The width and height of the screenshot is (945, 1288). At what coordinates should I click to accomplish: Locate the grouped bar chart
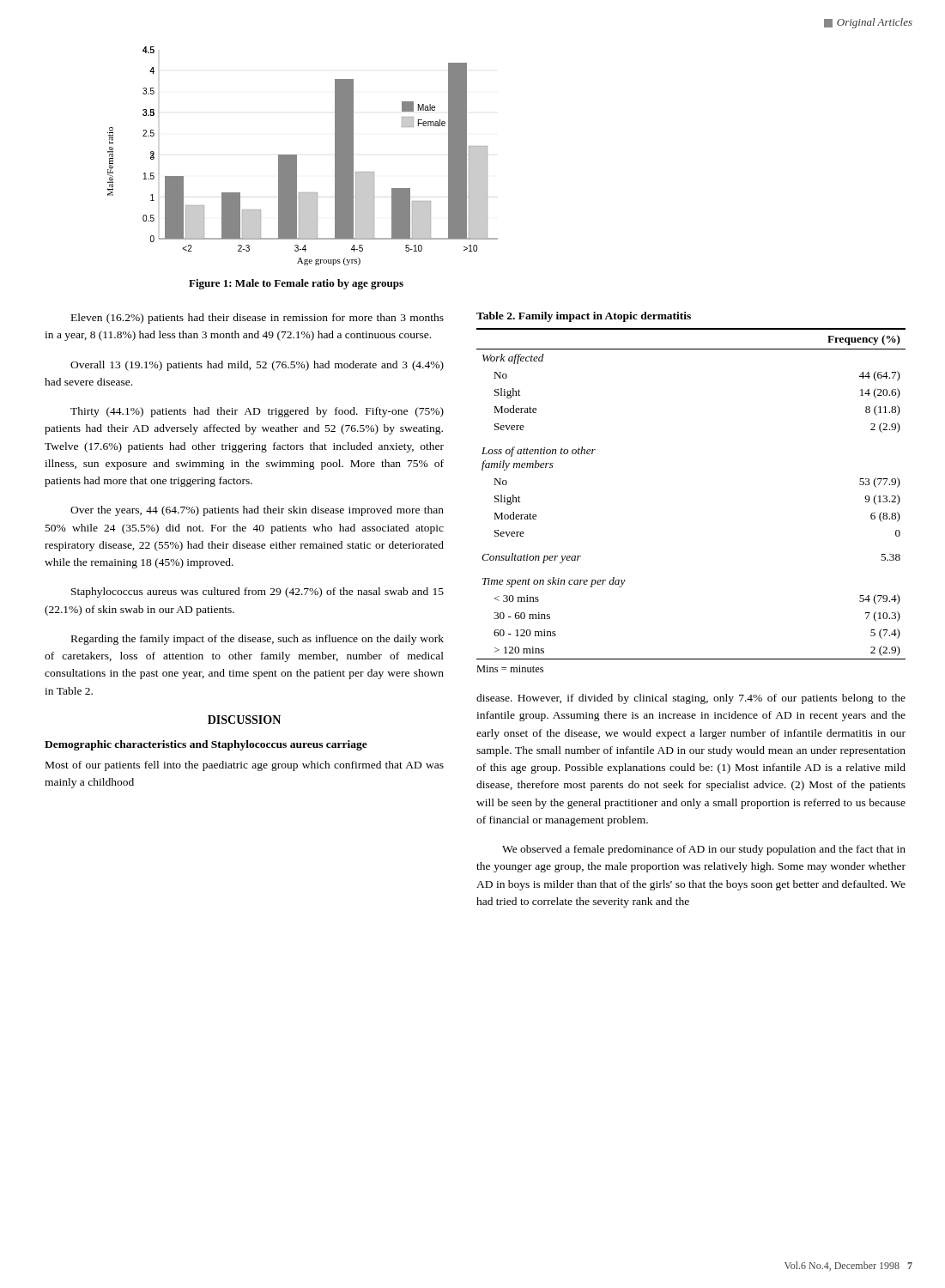pyautogui.click(x=326, y=158)
